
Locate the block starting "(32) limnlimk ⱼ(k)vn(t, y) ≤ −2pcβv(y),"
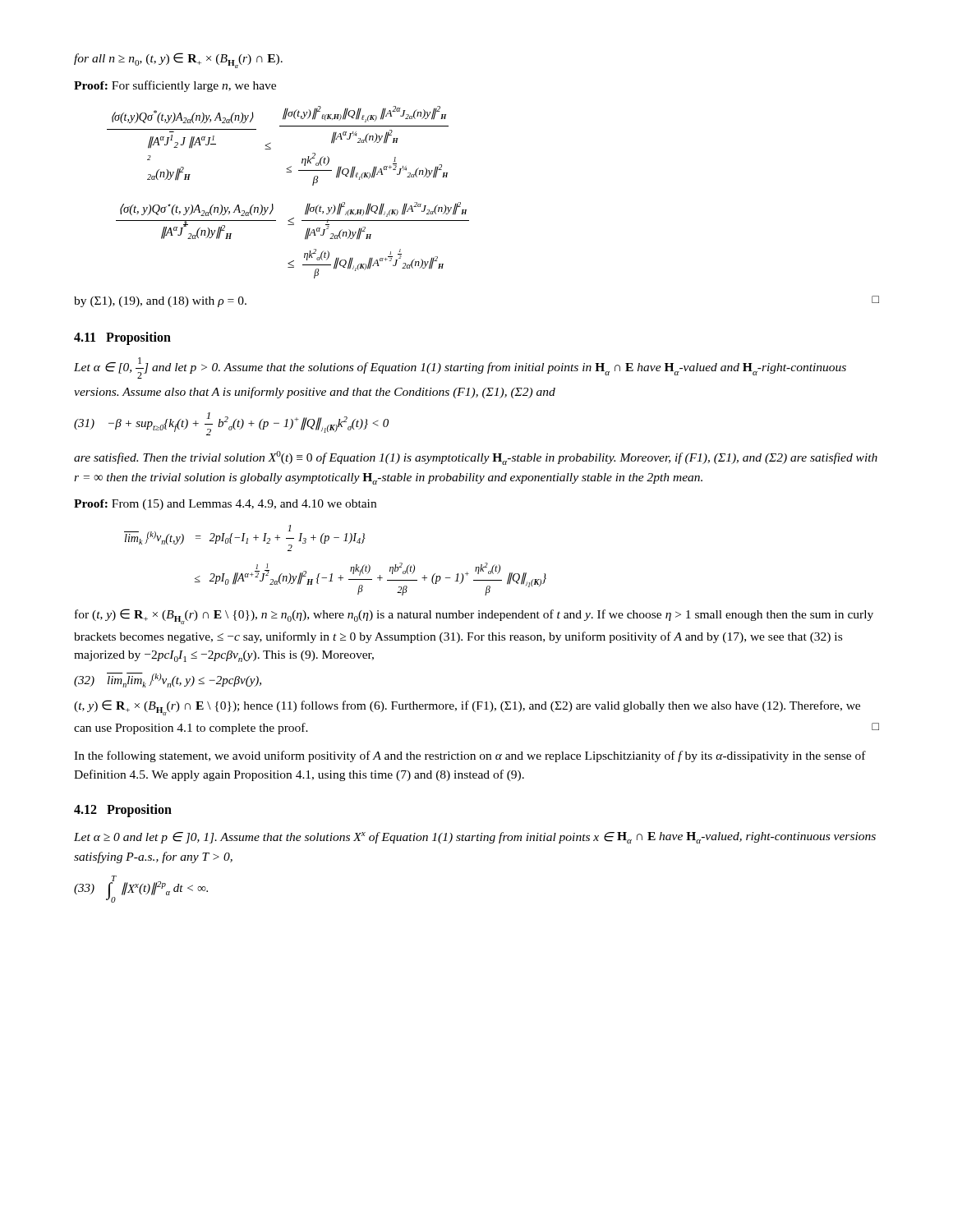pyautogui.click(x=168, y=680)
